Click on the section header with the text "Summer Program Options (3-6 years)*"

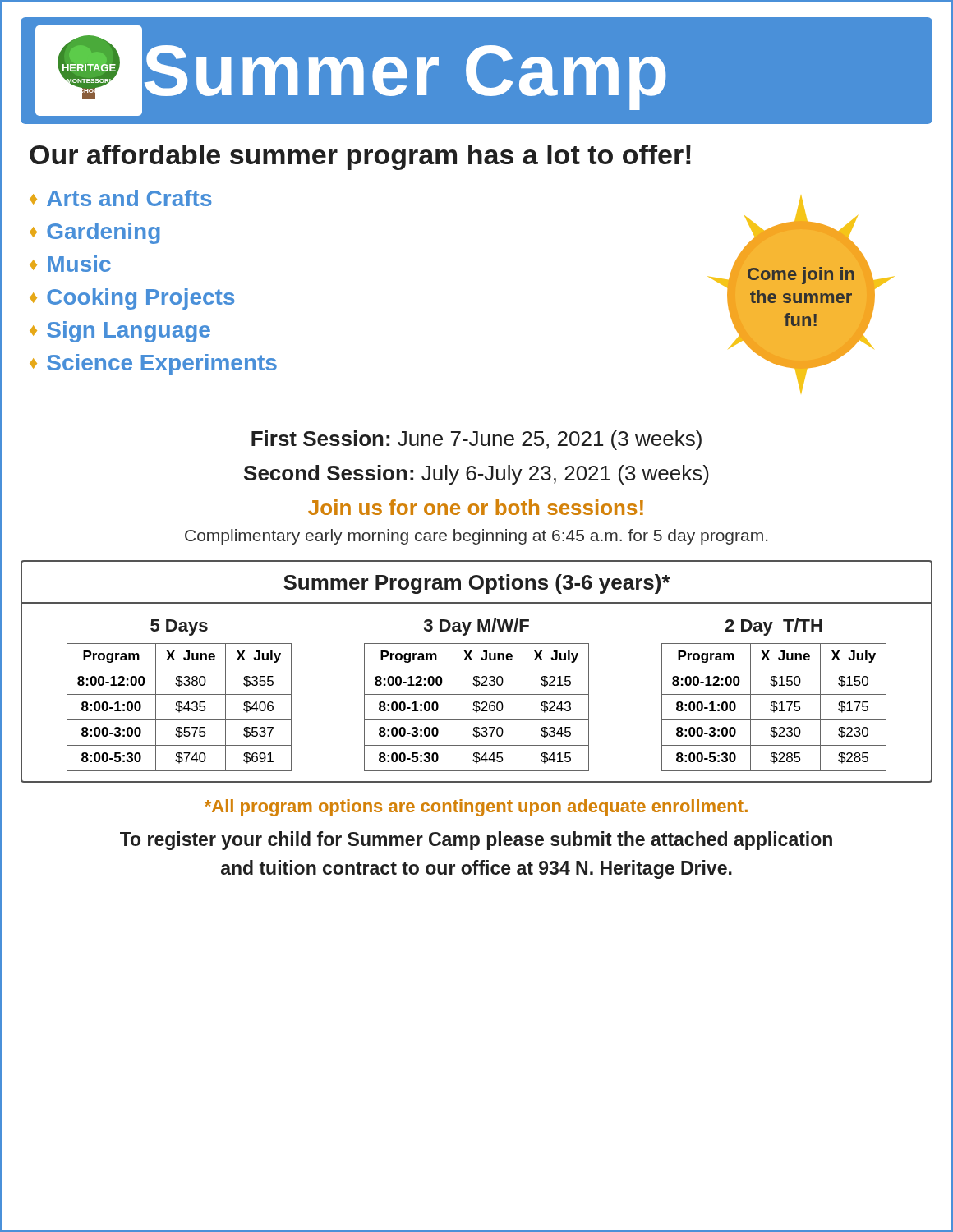click(476, 582)
